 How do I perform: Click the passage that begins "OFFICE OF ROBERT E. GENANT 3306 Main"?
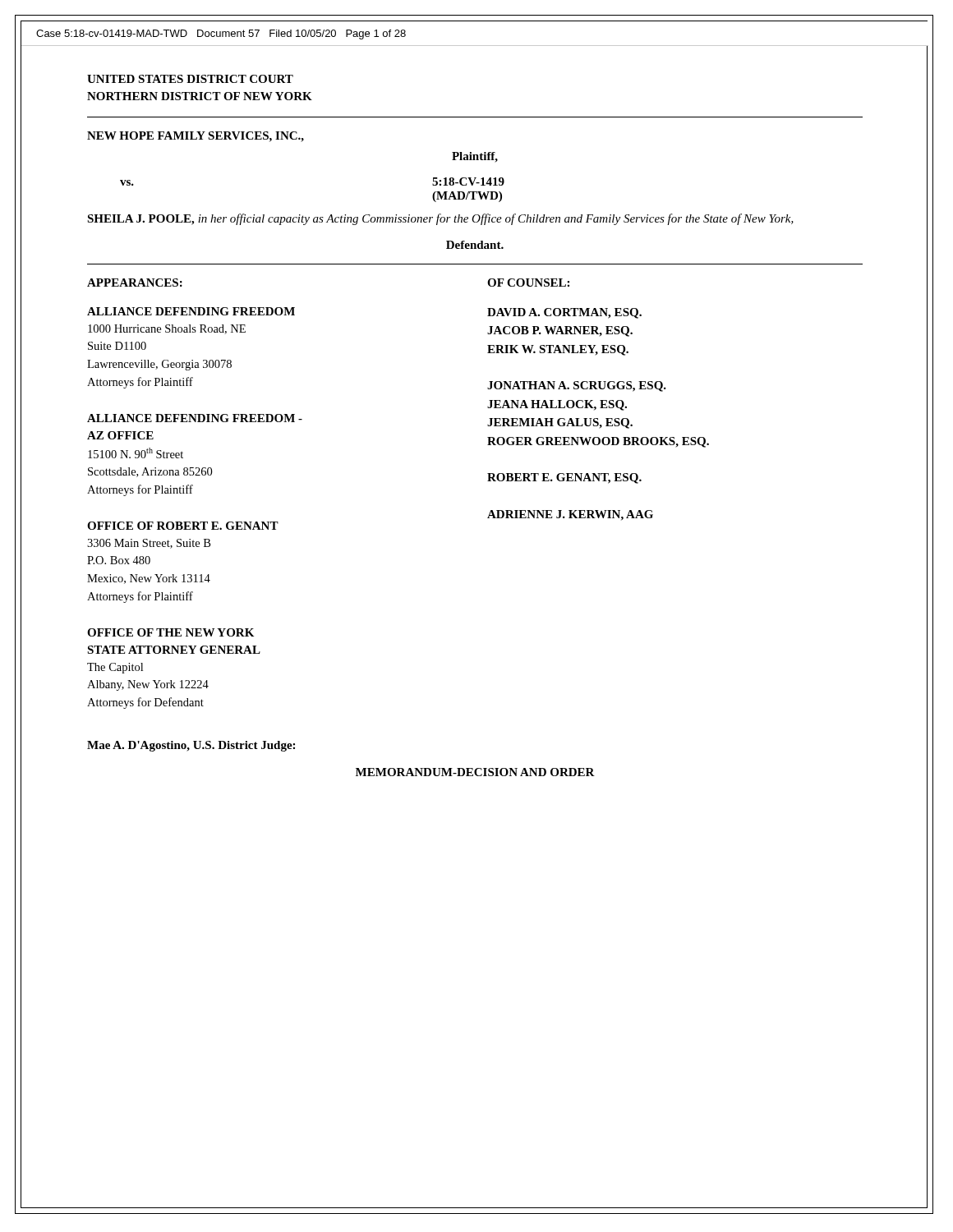click(x=183, y=526)
